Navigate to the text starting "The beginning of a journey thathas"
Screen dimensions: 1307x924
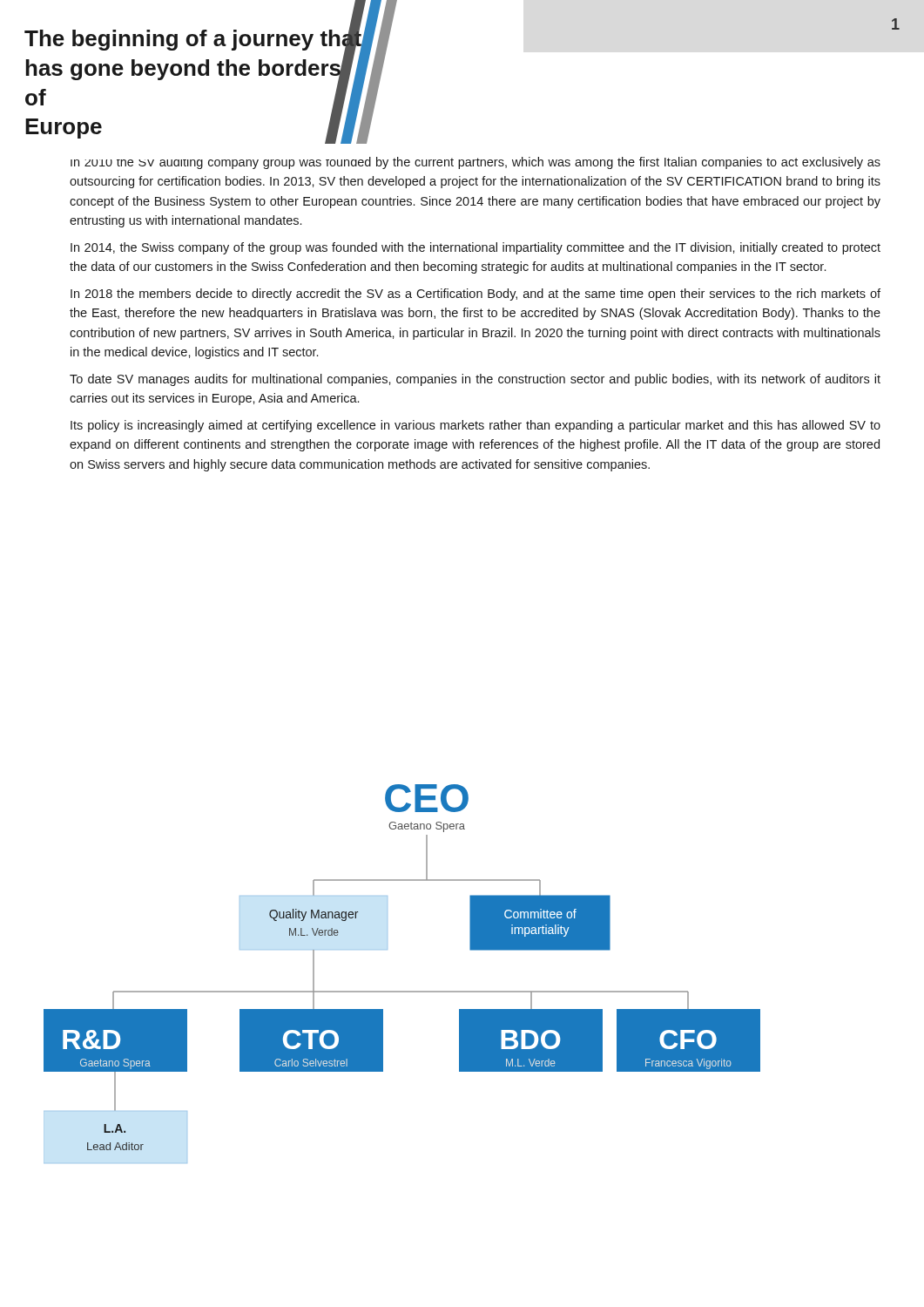[x=195, y=83]
